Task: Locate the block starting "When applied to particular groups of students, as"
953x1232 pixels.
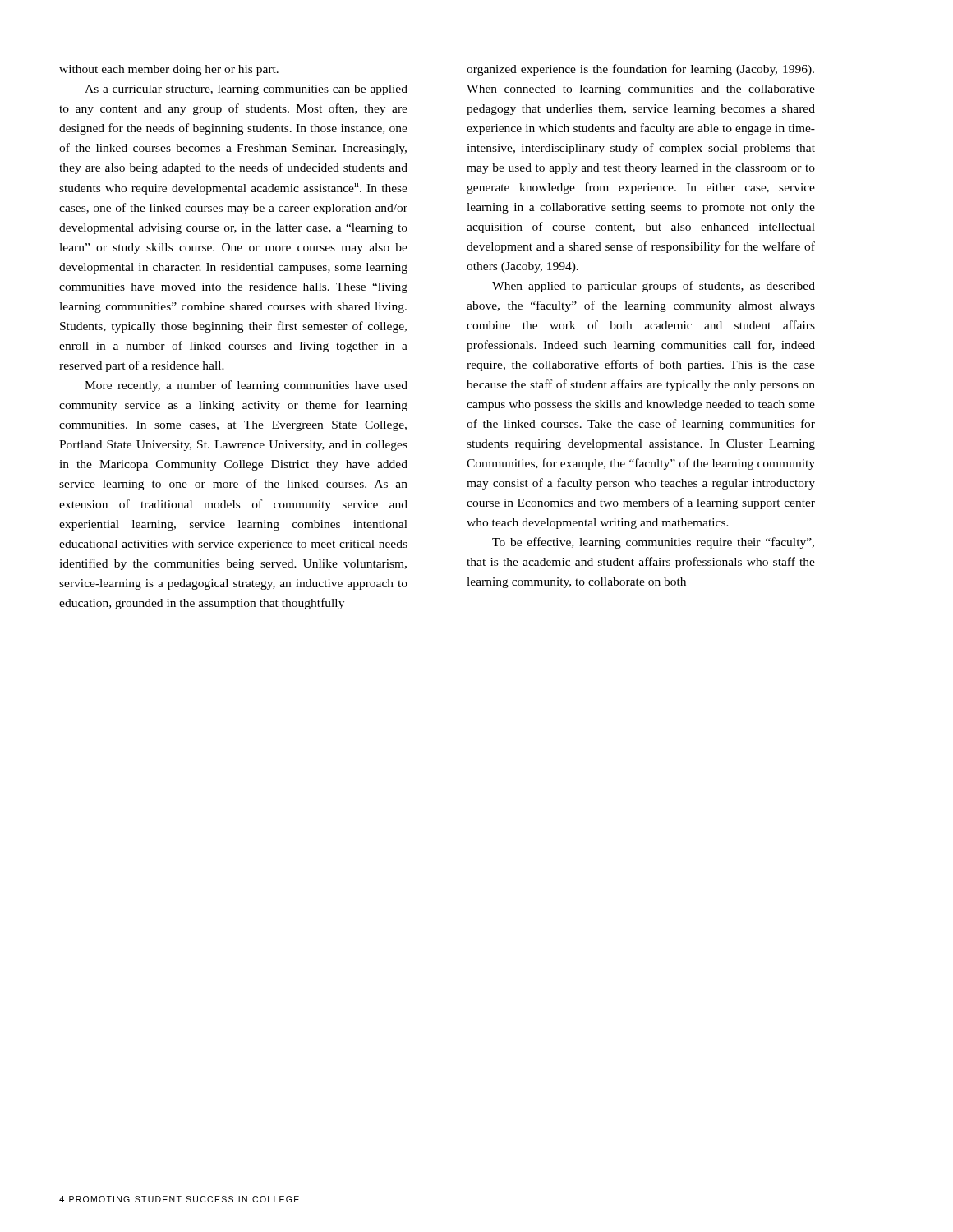Action: click(641, 404)
